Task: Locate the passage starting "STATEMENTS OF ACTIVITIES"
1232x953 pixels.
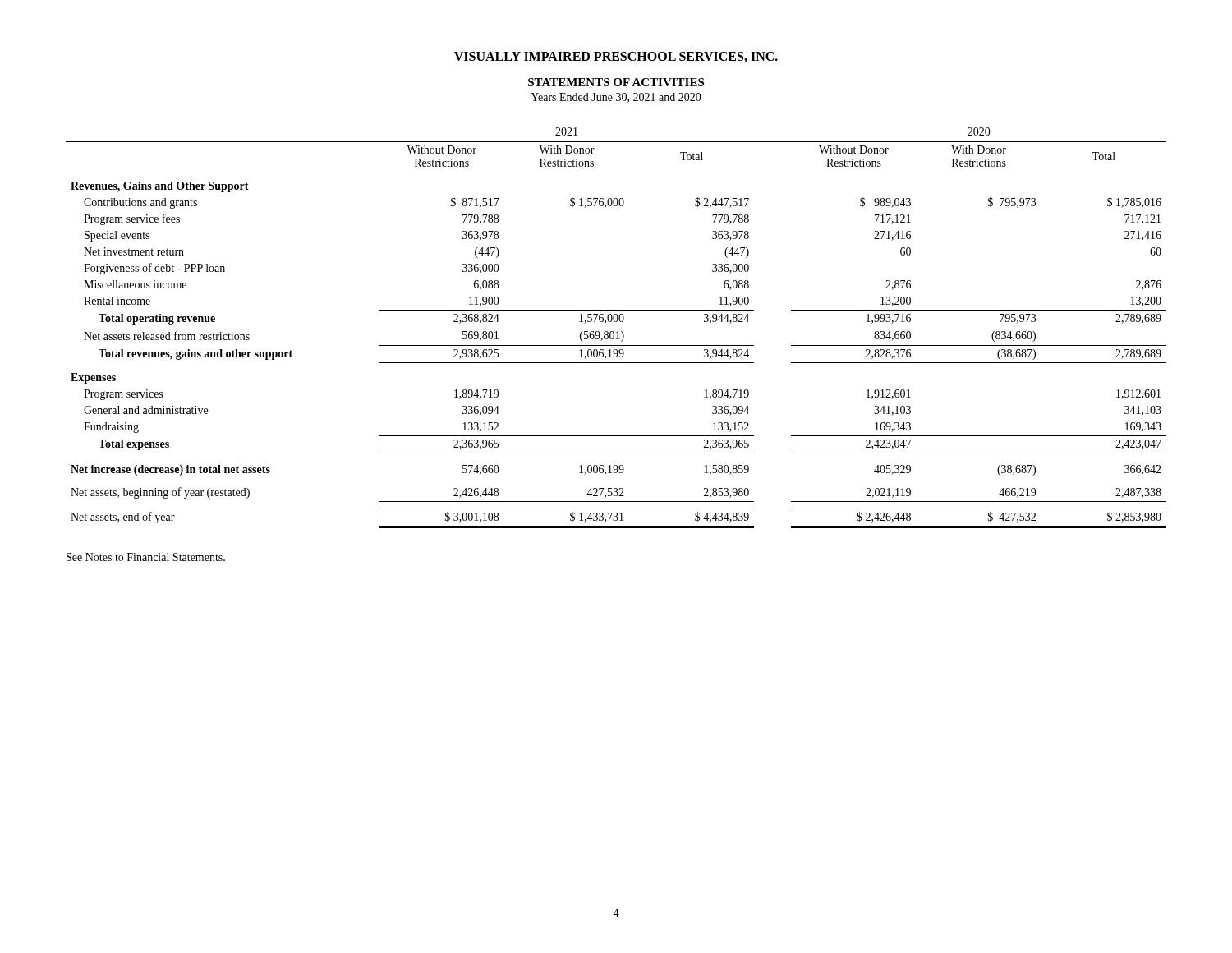Action: click(616, 82)
